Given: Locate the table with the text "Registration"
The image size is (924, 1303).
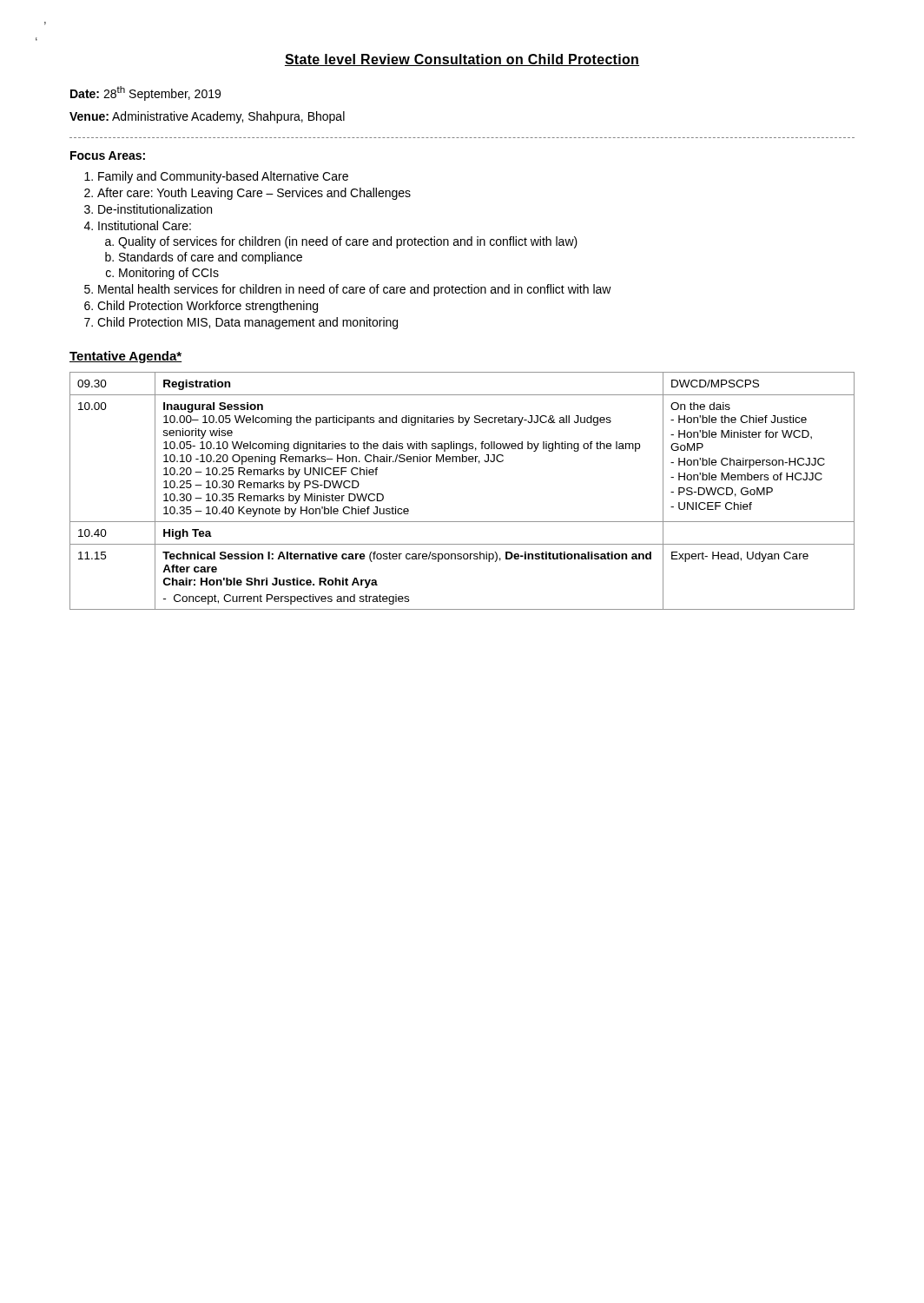Looking at the screenshot, I should [462, 491].
